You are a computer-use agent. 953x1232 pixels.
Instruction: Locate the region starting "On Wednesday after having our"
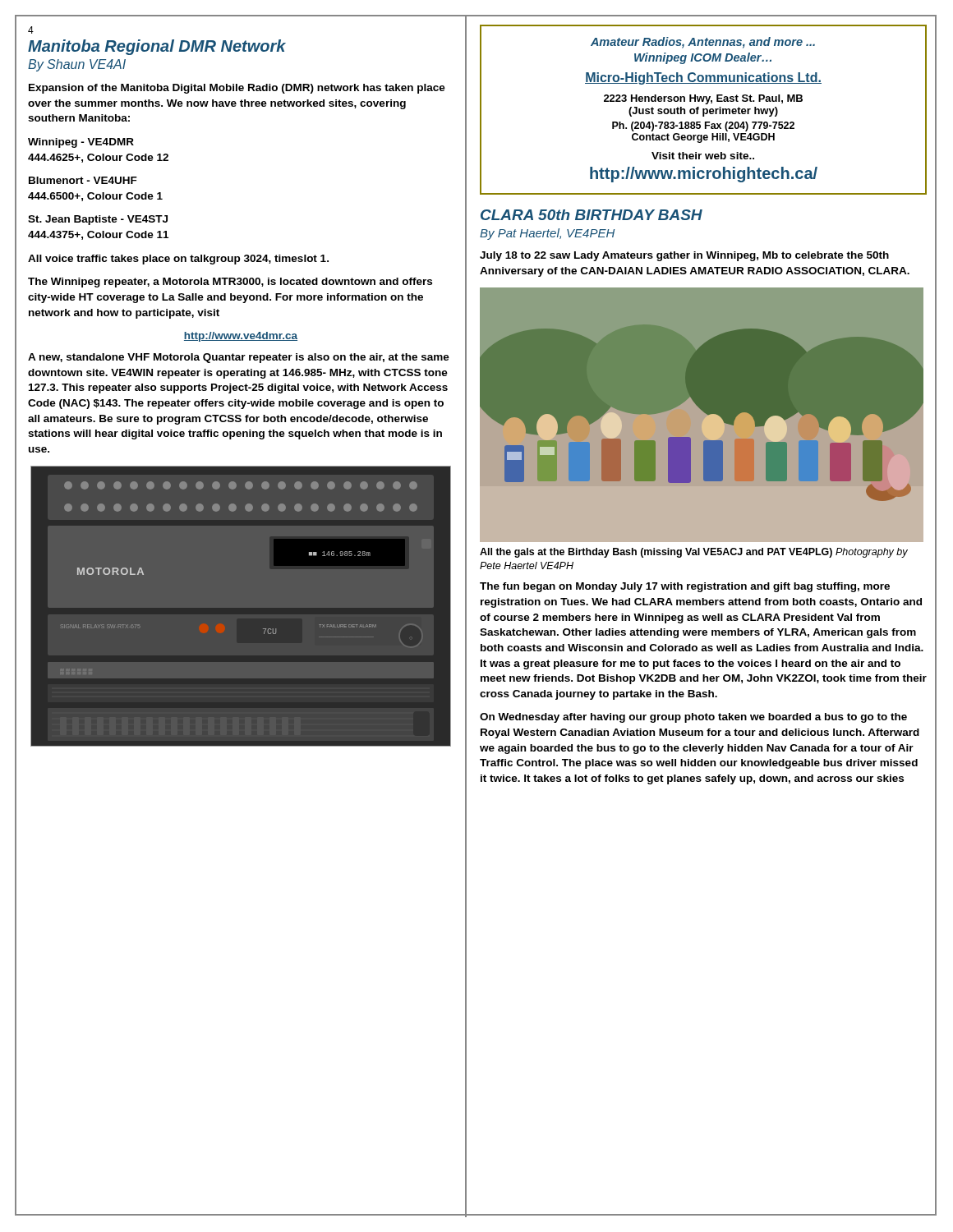pos(700,748)
